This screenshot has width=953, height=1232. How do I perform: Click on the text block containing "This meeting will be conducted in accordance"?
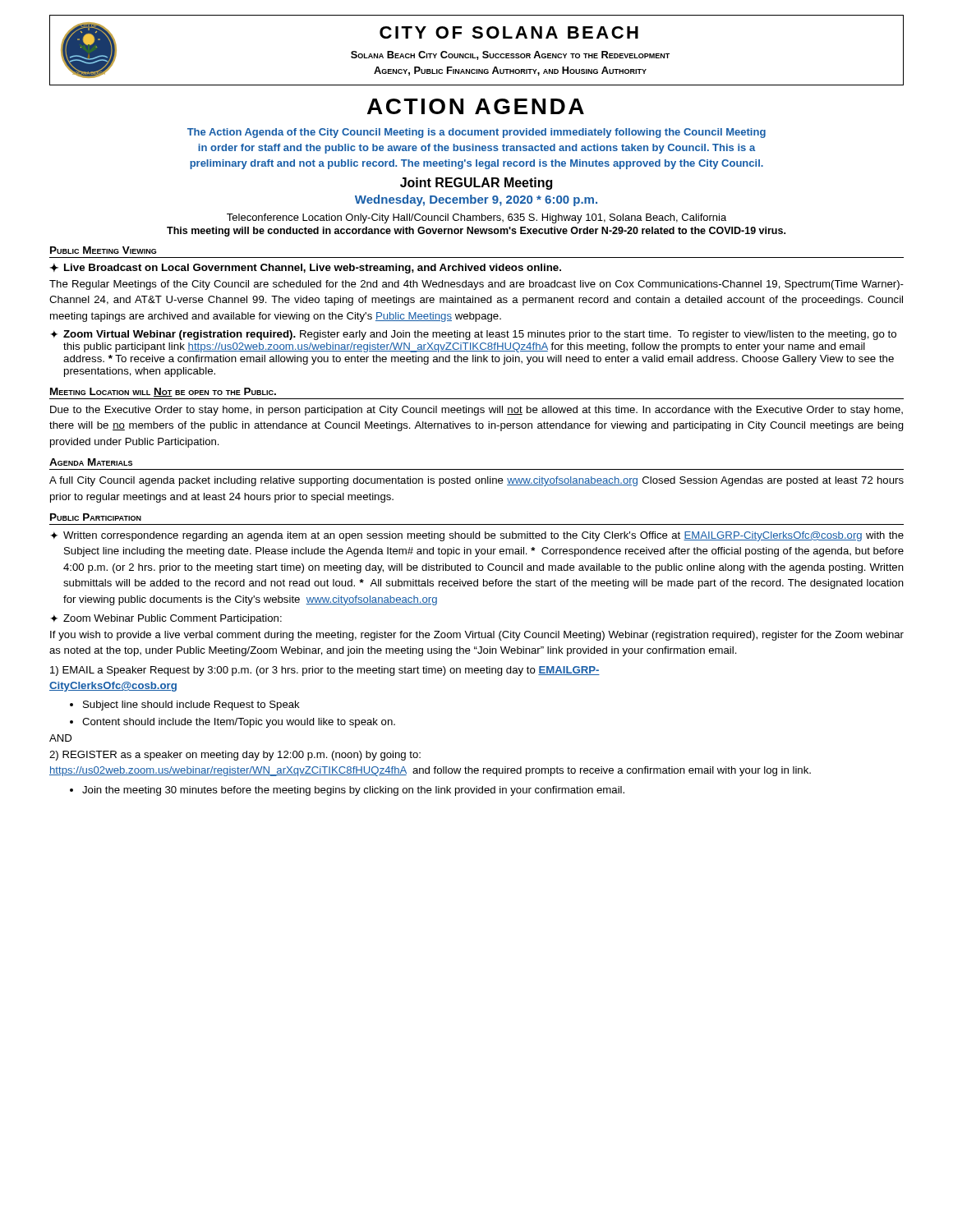[x=476, y=231]
